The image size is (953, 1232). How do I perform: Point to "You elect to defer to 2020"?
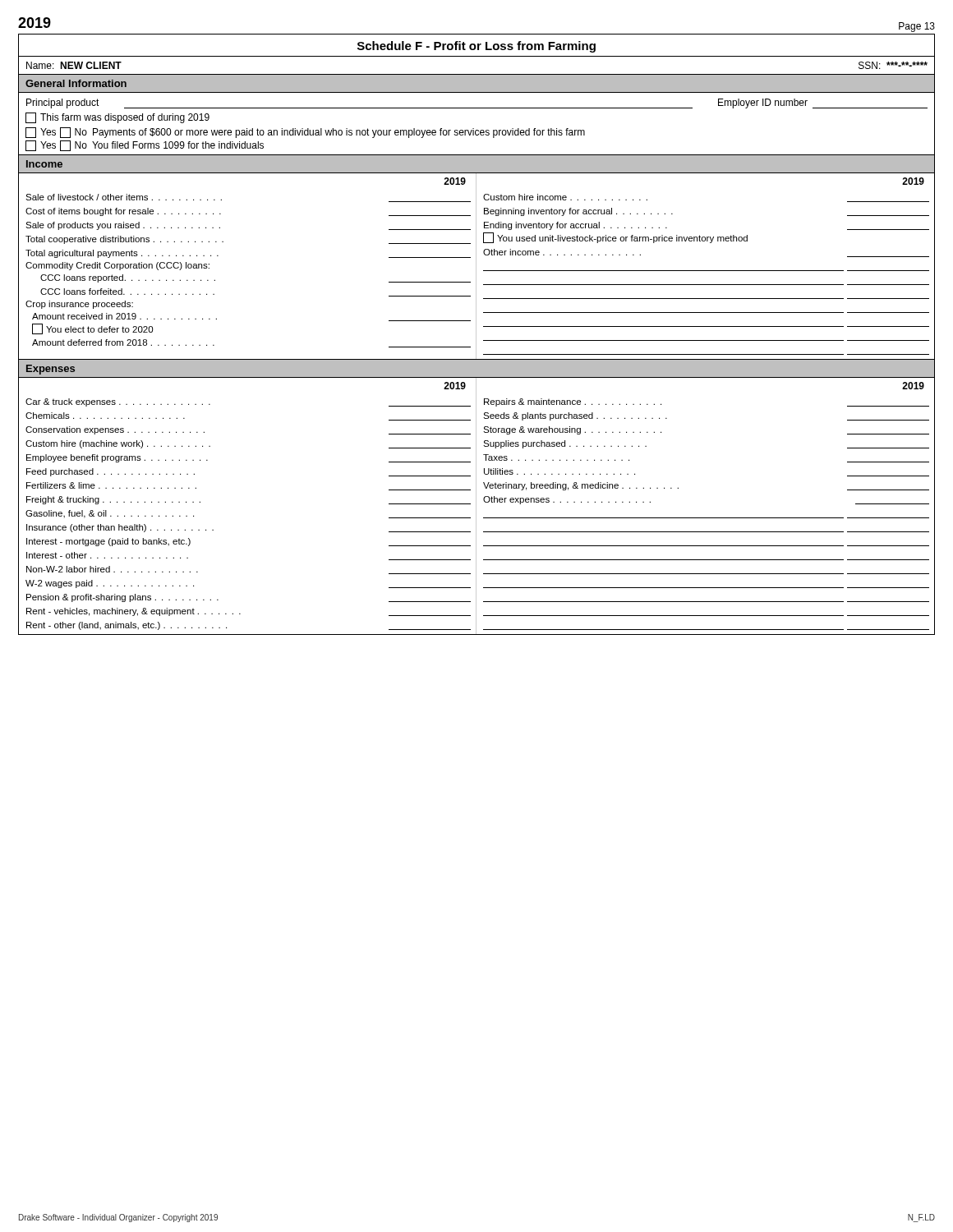(93, 329)
